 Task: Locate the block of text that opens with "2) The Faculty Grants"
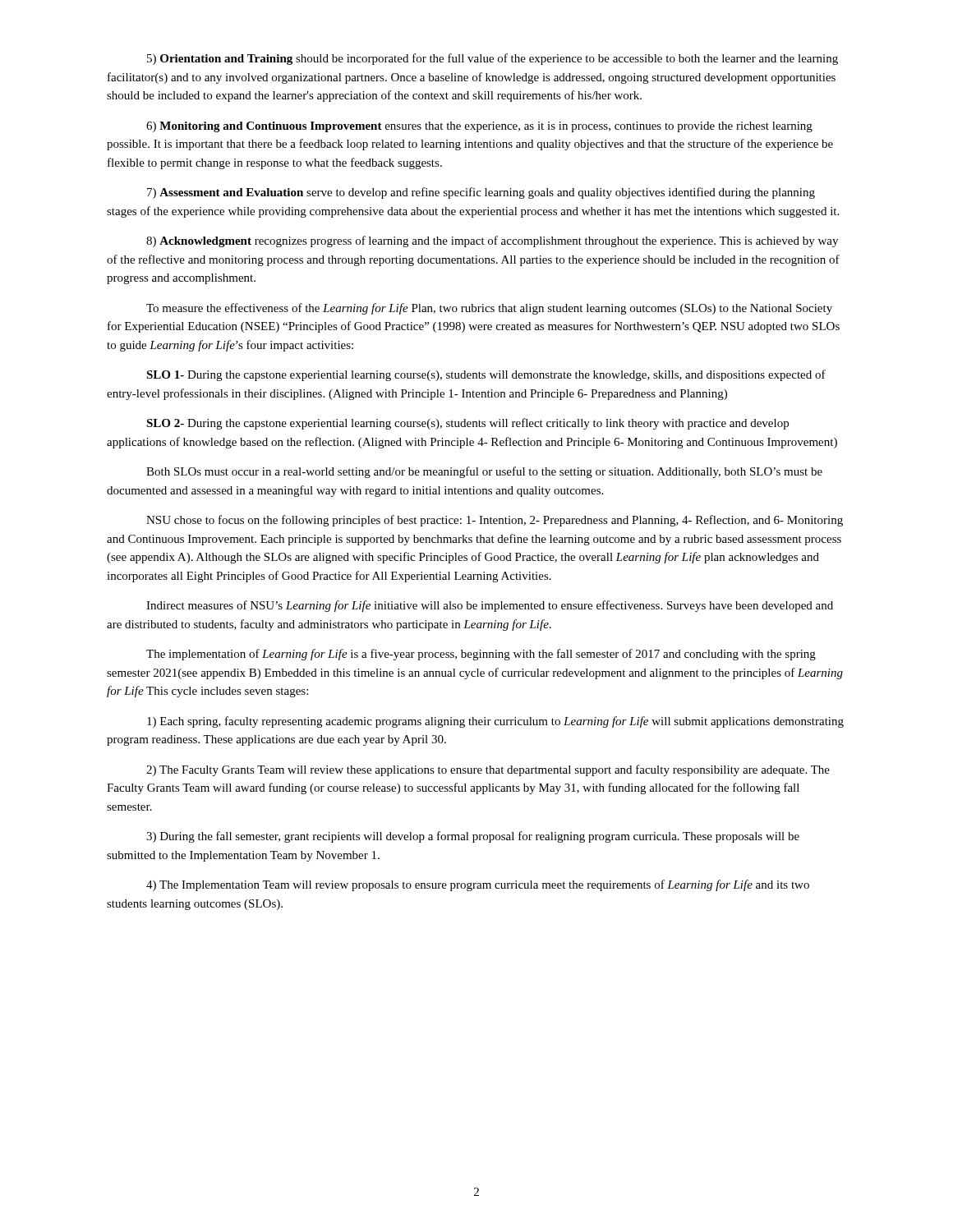click(468, 788)
